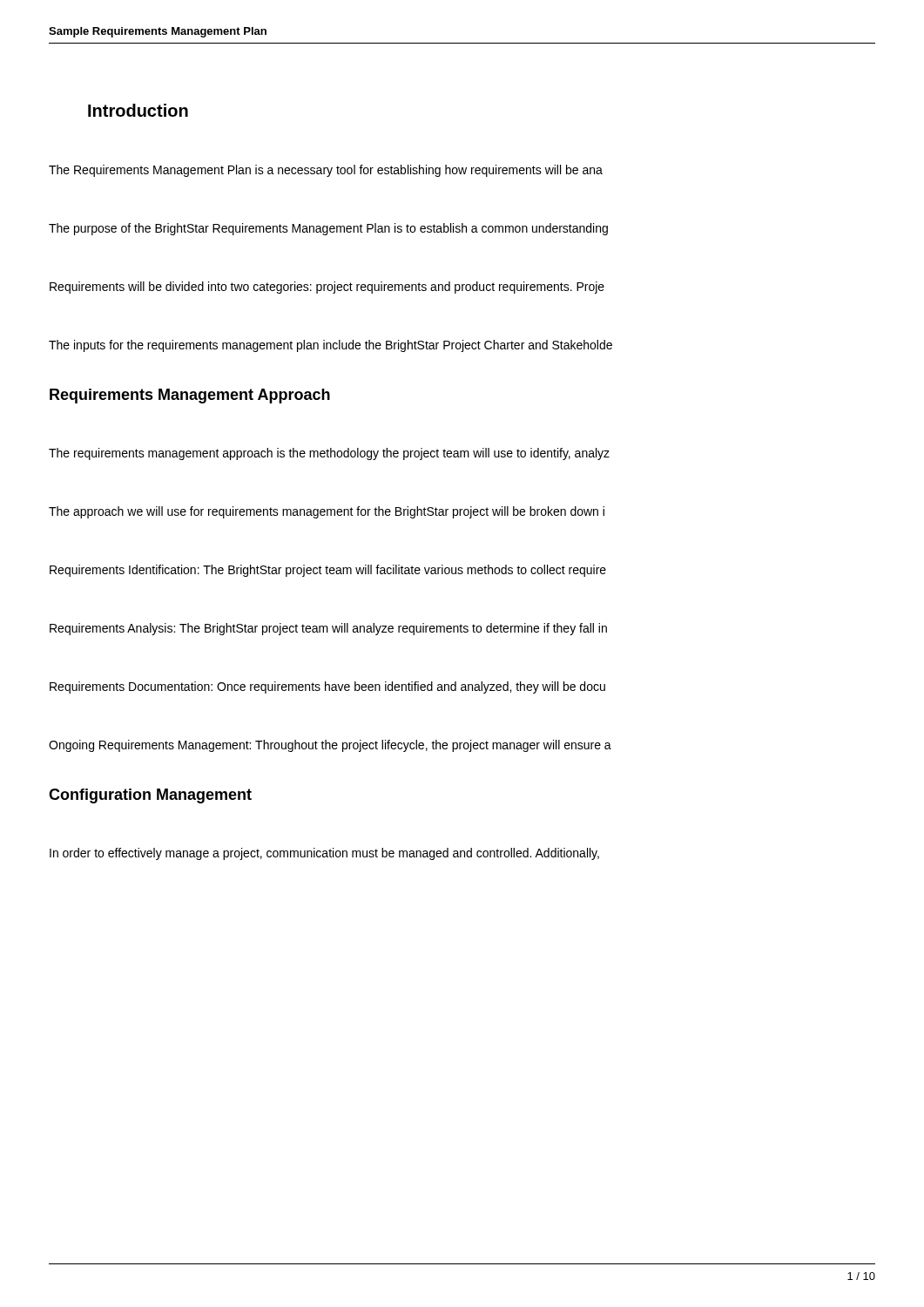Click on the block starting "The purpose of the BrightStar Requirements Management"
This screenshot has width=924, height=1307.
[x=462, y=229]
